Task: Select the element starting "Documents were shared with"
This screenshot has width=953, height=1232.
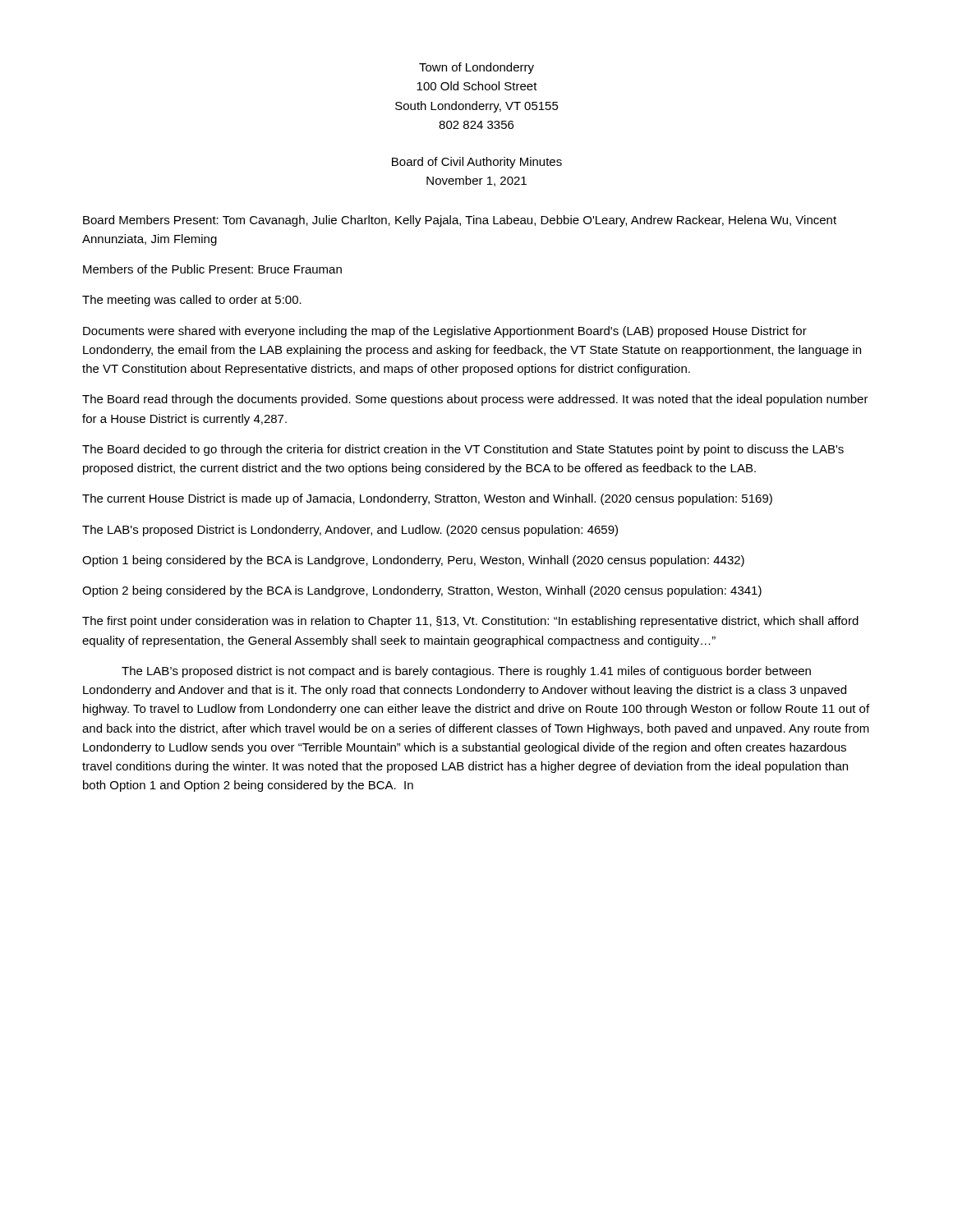Action: point(472,349)
